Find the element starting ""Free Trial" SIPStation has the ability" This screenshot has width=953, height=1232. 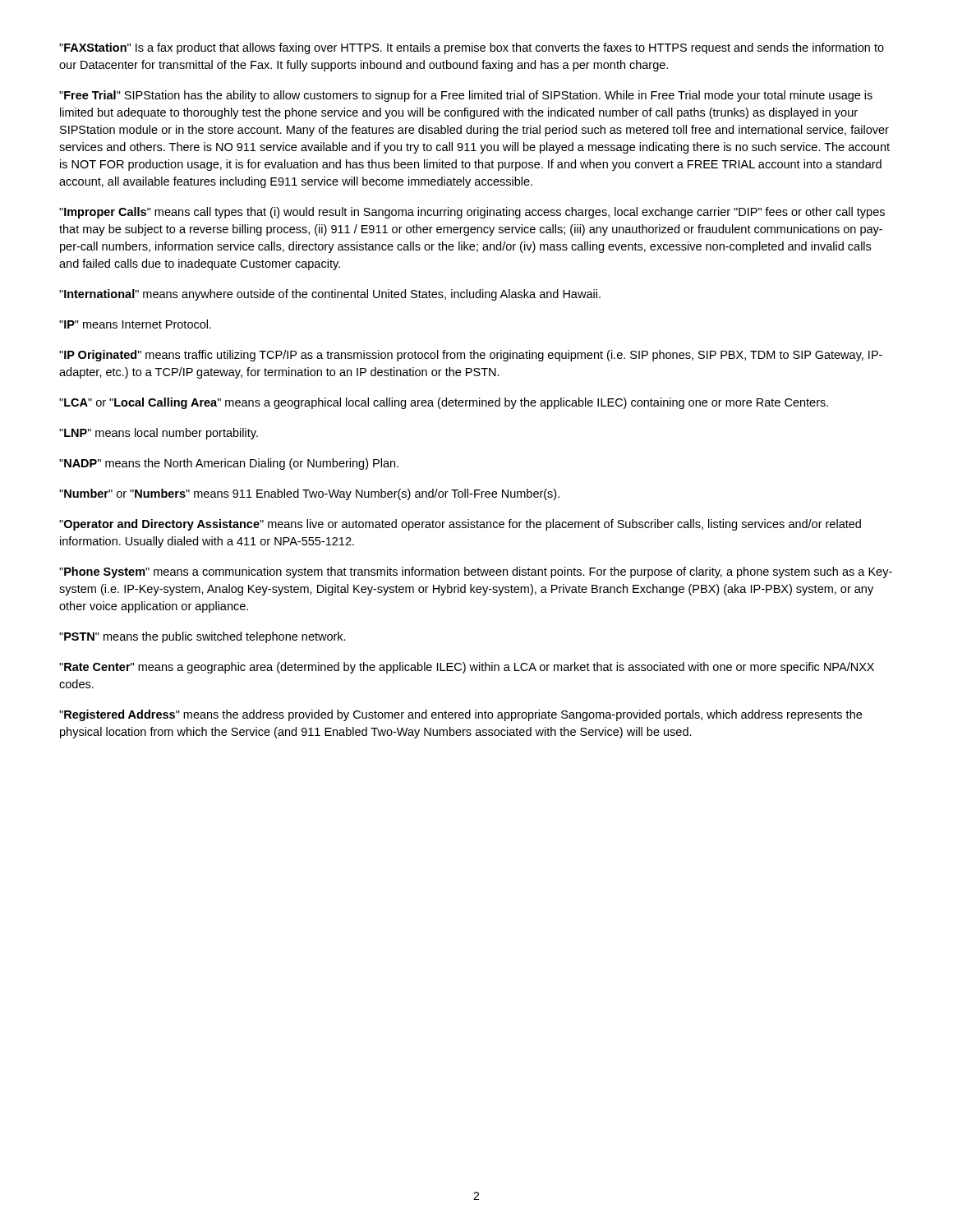point(474,138)
